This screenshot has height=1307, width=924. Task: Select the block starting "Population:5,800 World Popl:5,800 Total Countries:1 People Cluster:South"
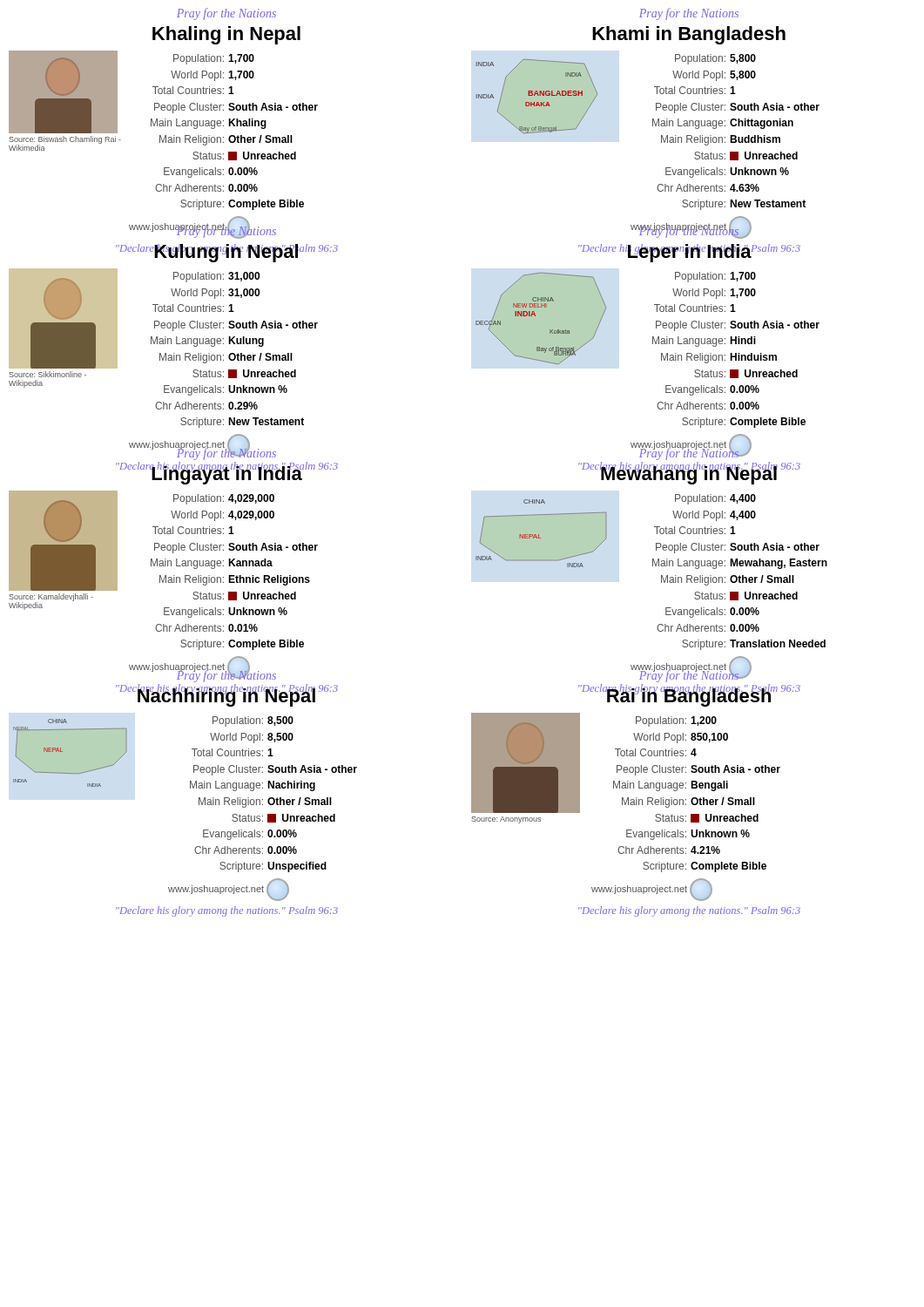click(x=725, y=145)
